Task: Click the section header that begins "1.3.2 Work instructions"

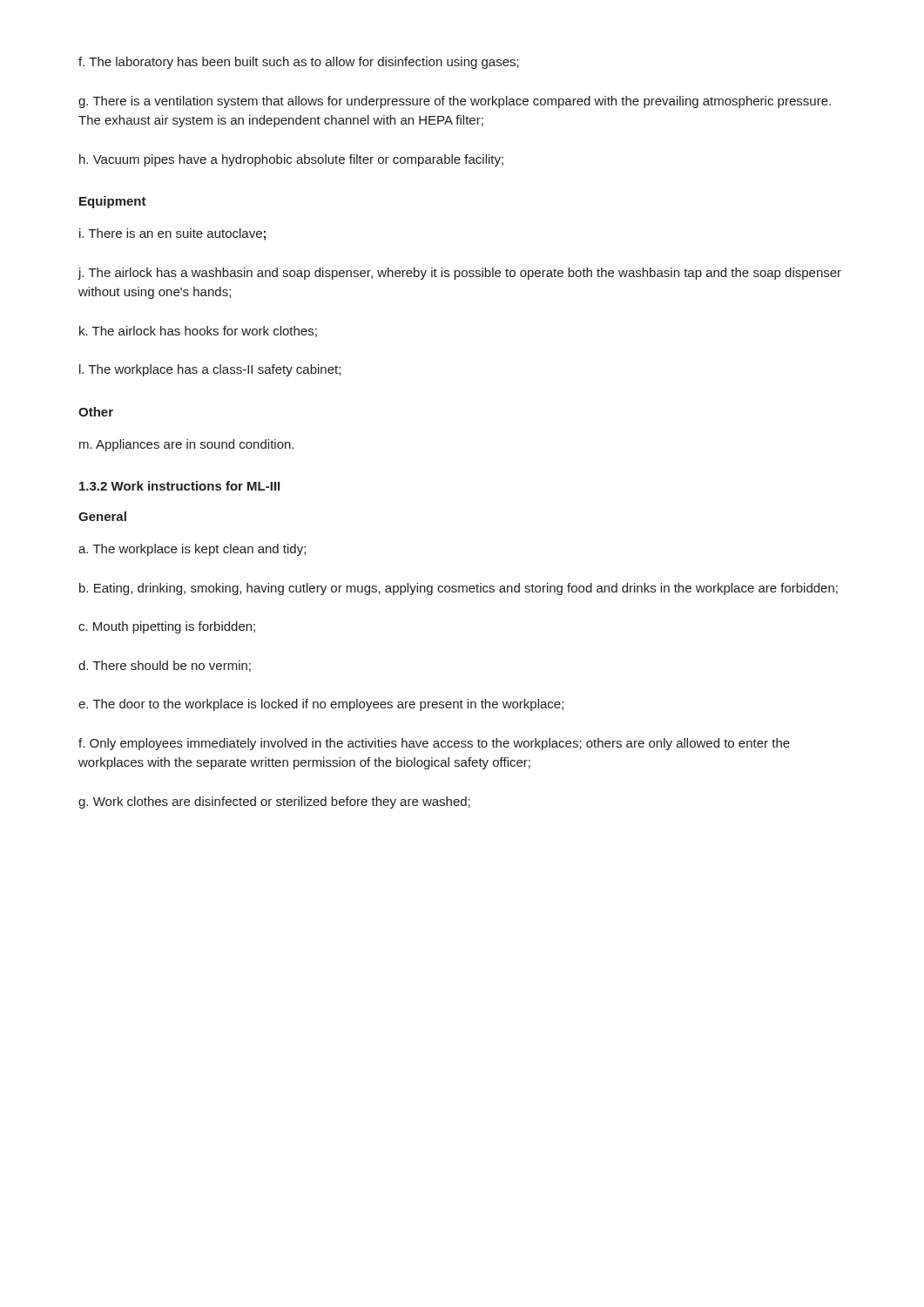Action: pos(179,486)
